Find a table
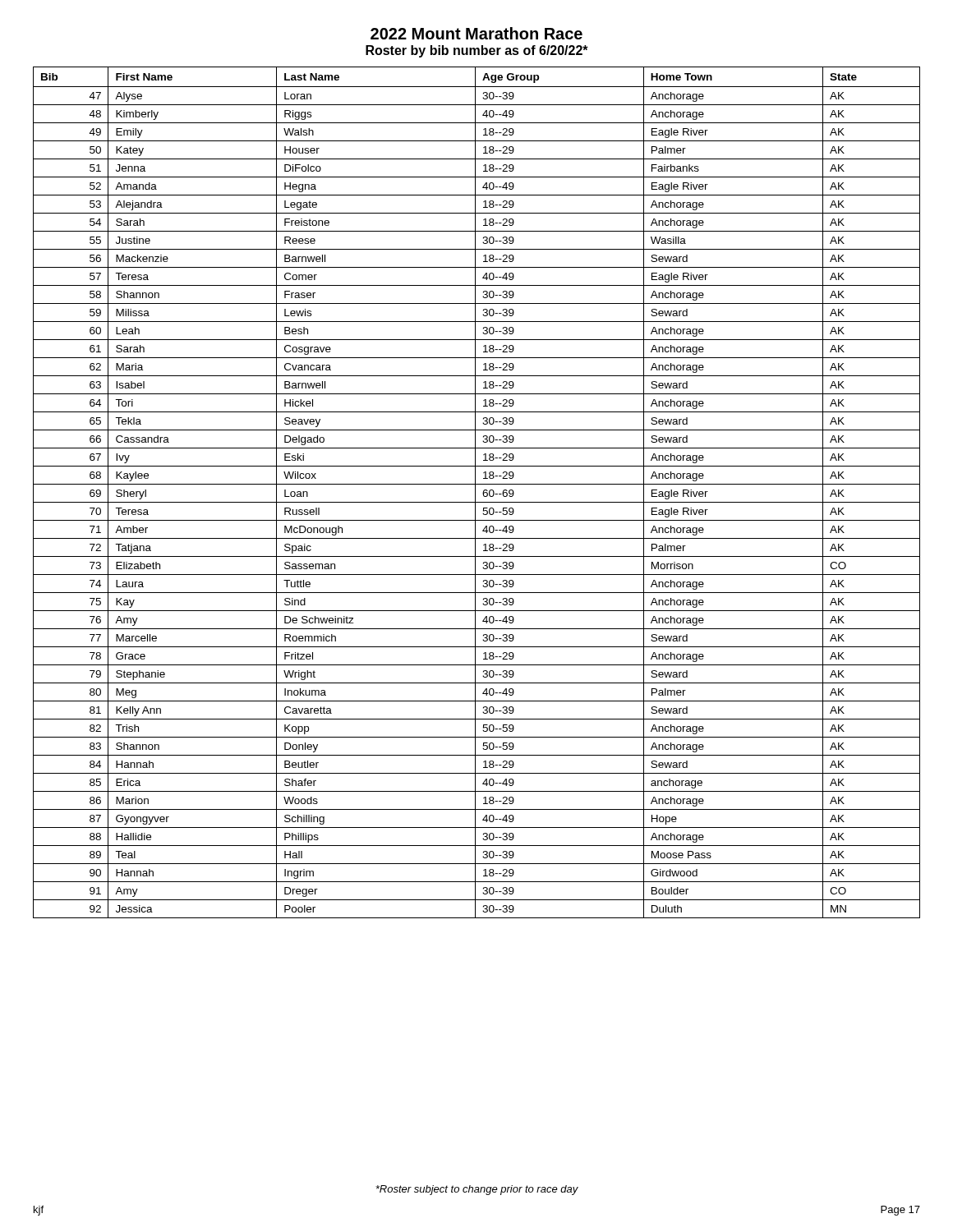This screenshot has height=1232, width=953. click(x=476, y=492)
